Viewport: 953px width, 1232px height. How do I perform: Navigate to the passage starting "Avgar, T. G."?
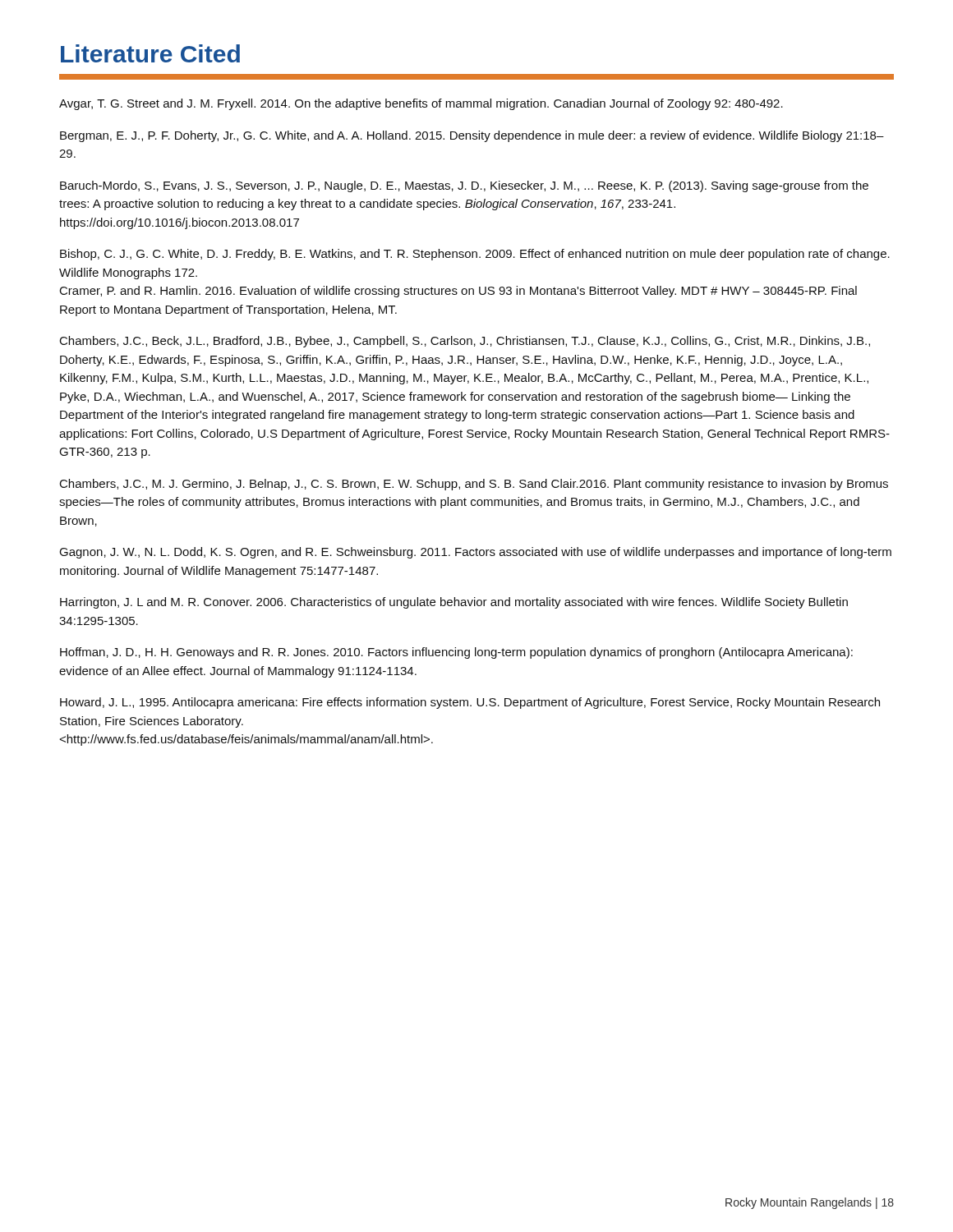click(421, 103)
